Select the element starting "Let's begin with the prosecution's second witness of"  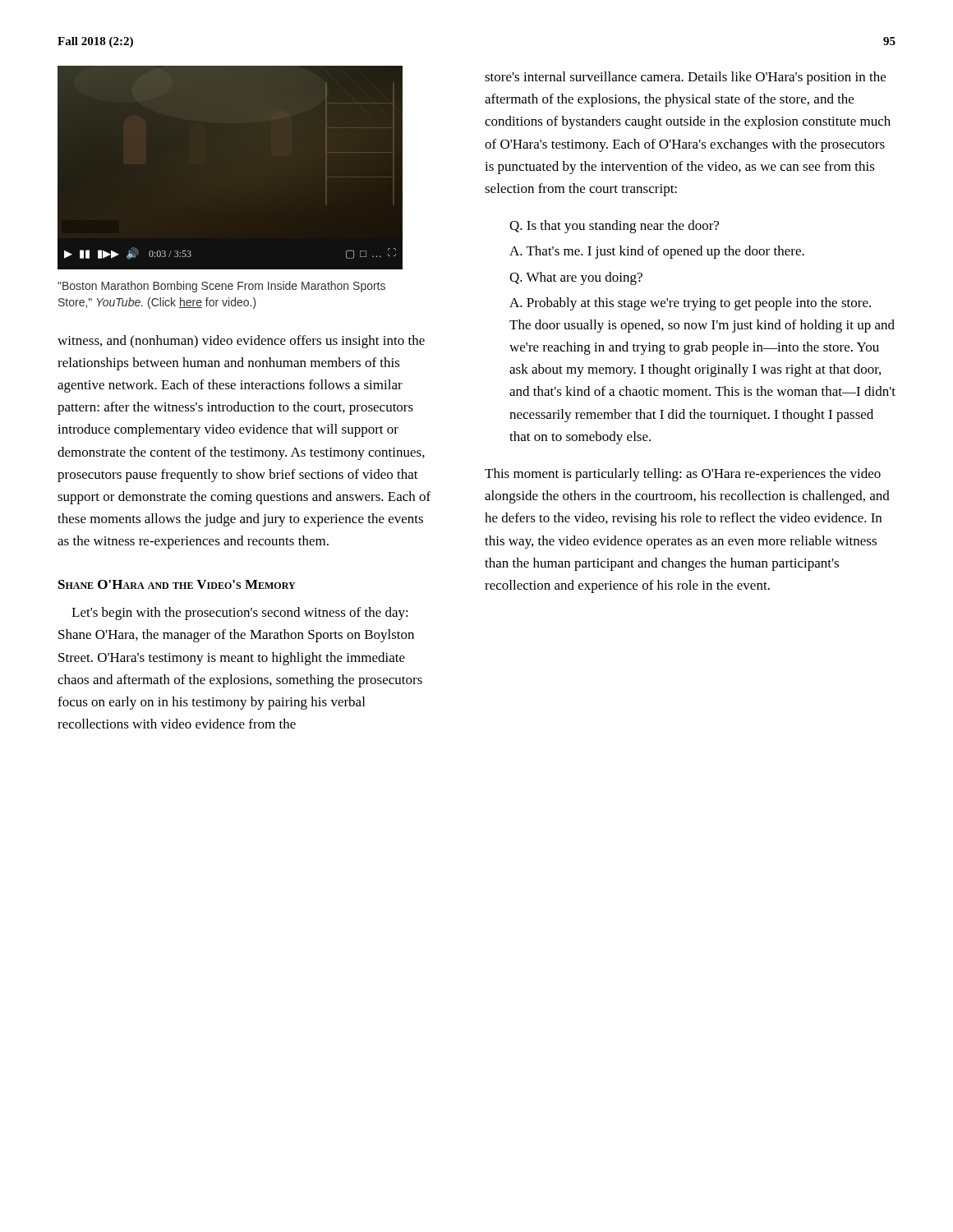pyautogui.click(x=240, y=668)
